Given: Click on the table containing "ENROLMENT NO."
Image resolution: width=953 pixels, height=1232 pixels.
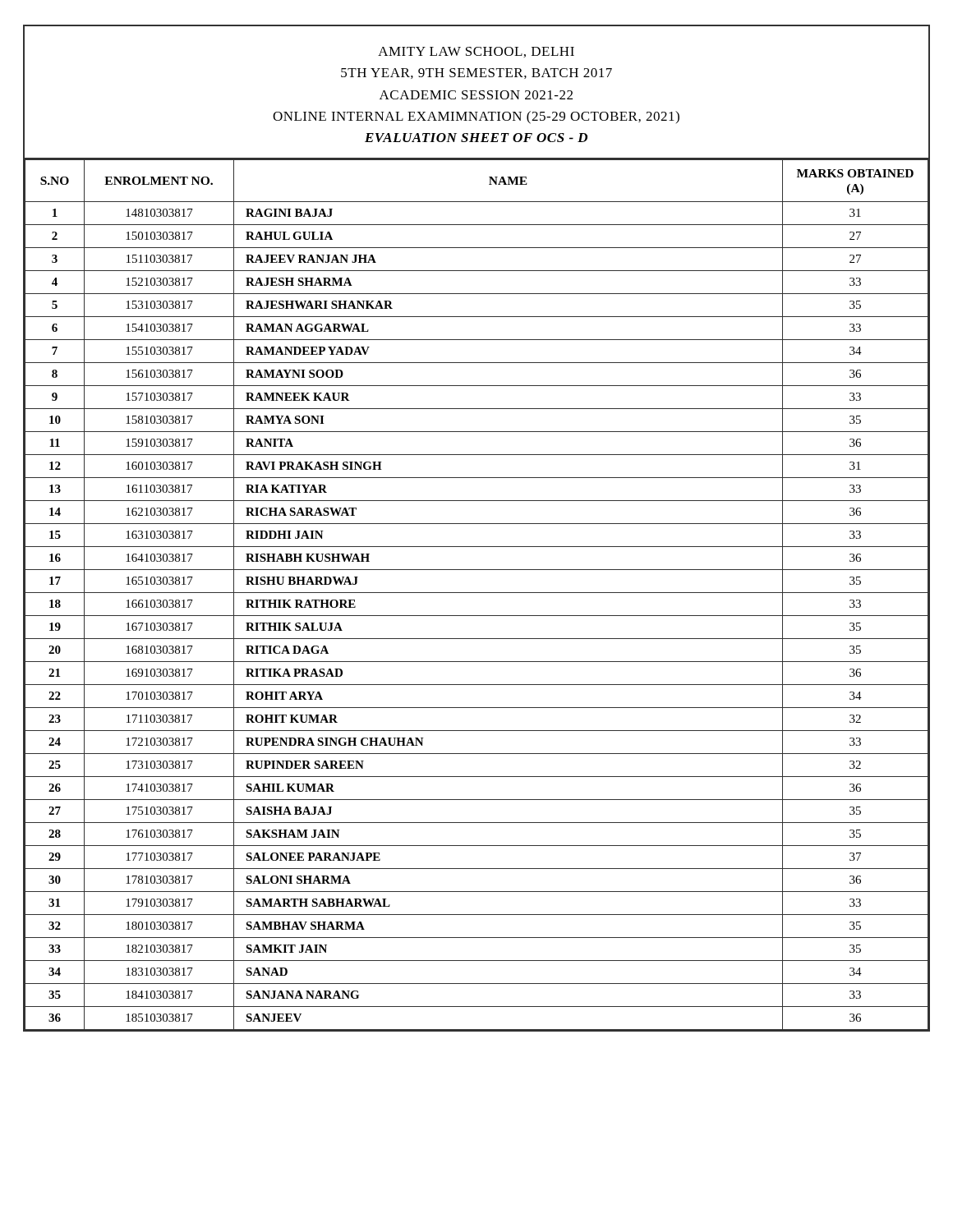Looking at the screenshot, I should 476,594.
